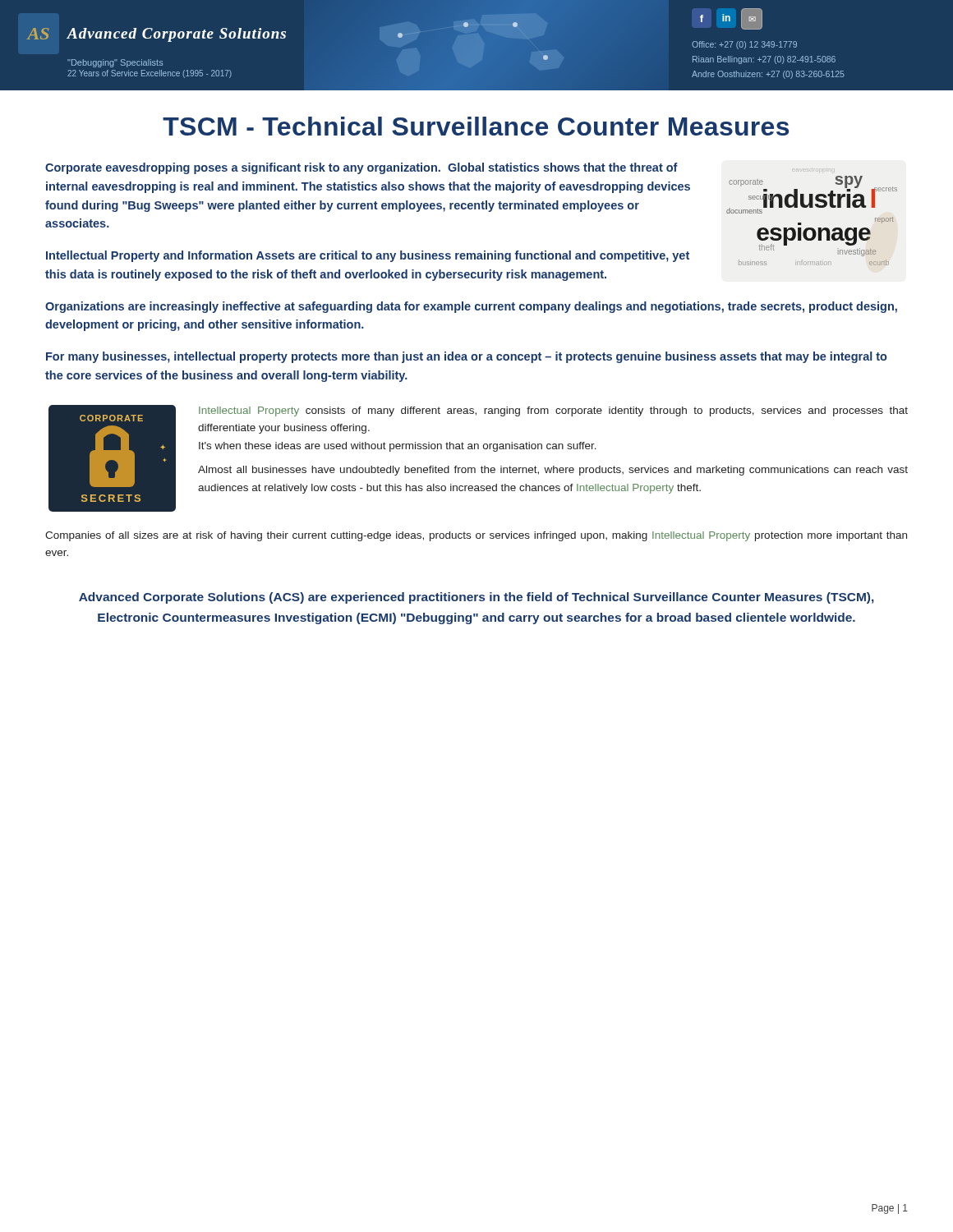
Task: Where is the passage that starts "Advanced Corporate Solutions"?
Action: click(476, 607)
